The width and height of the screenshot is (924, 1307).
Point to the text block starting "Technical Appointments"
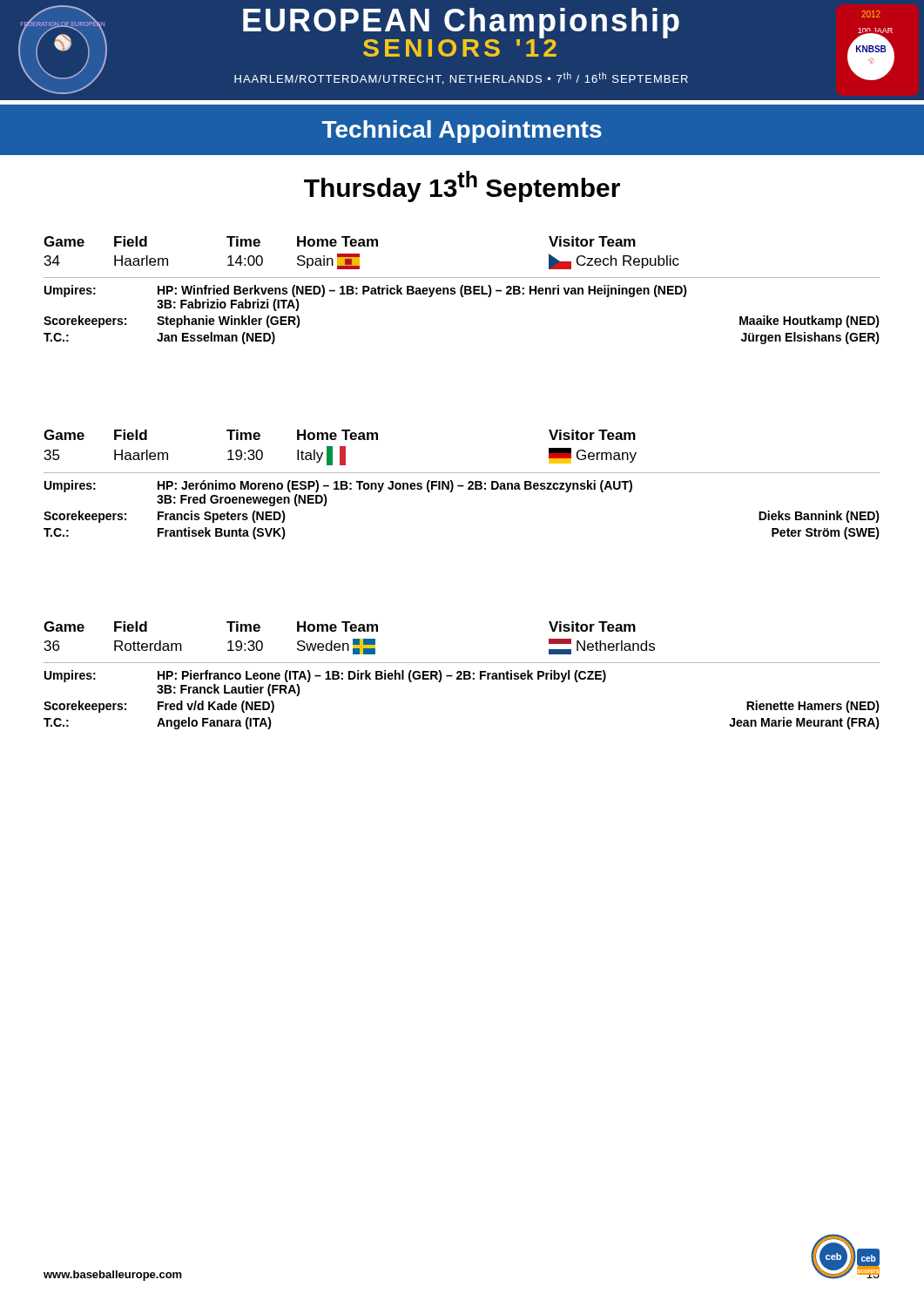pyautogui.click(x=462, y=130)
